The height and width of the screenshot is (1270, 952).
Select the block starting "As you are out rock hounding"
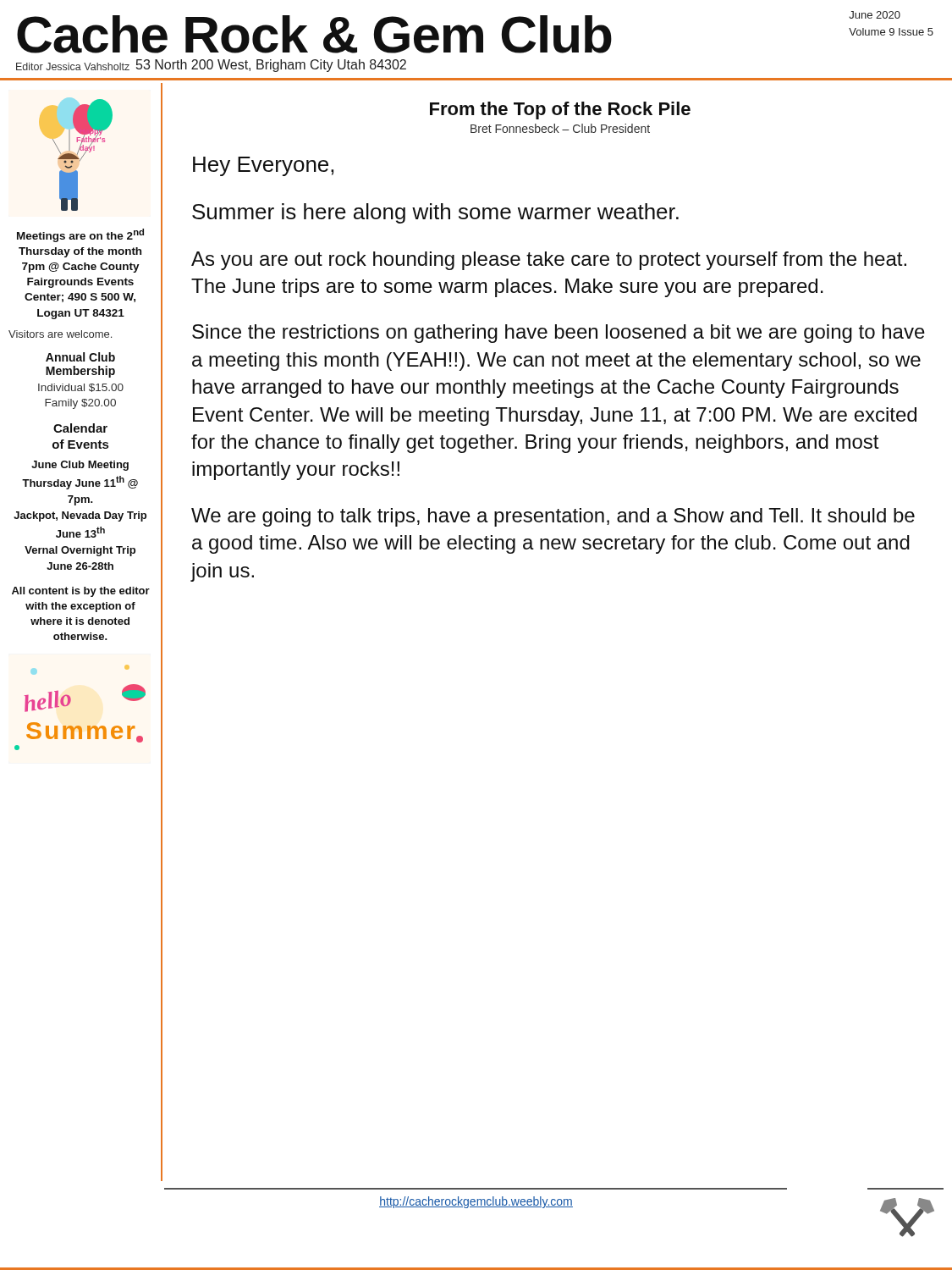550,272
